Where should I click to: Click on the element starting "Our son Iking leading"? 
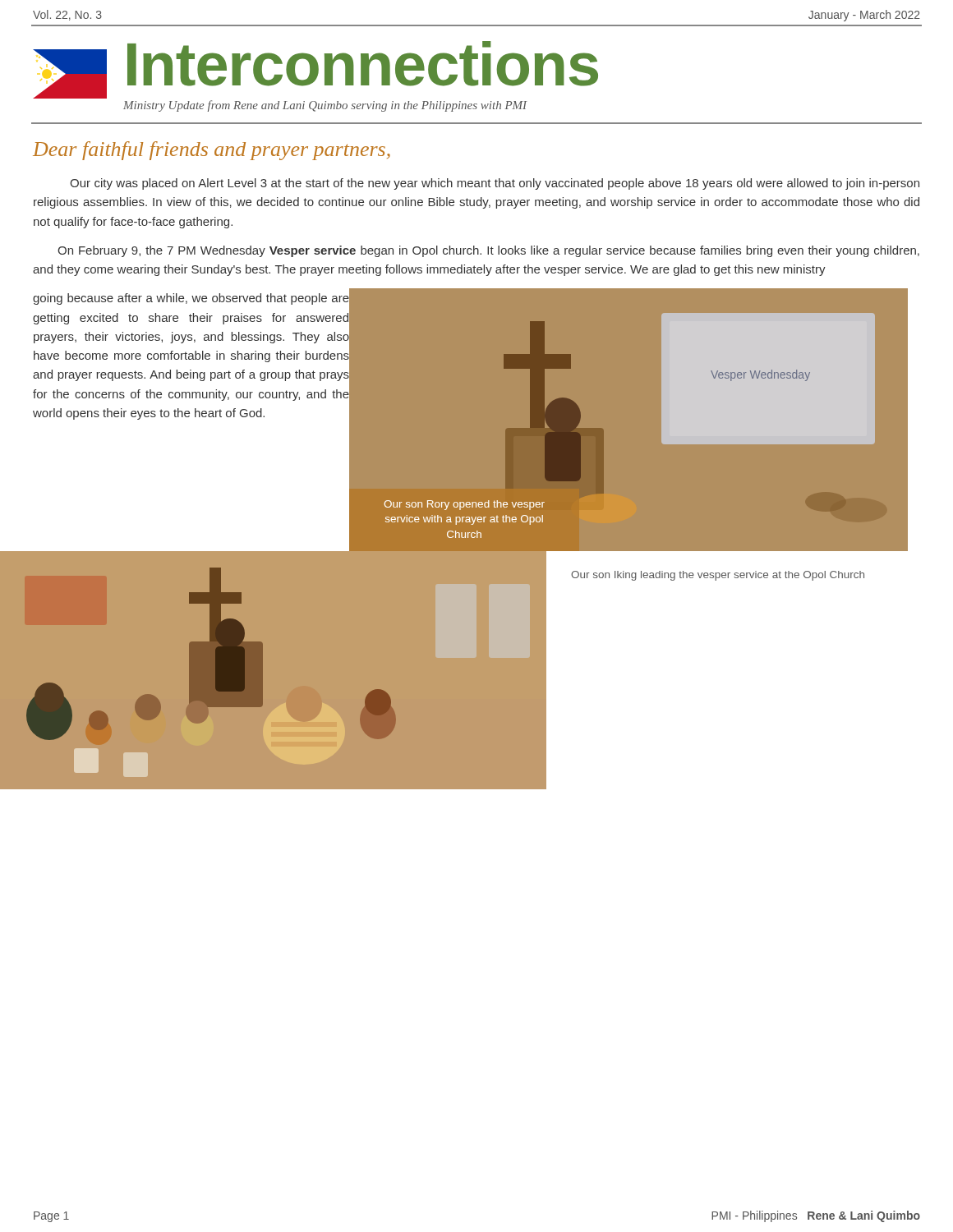pyautogui.click(x=718, y=575)
